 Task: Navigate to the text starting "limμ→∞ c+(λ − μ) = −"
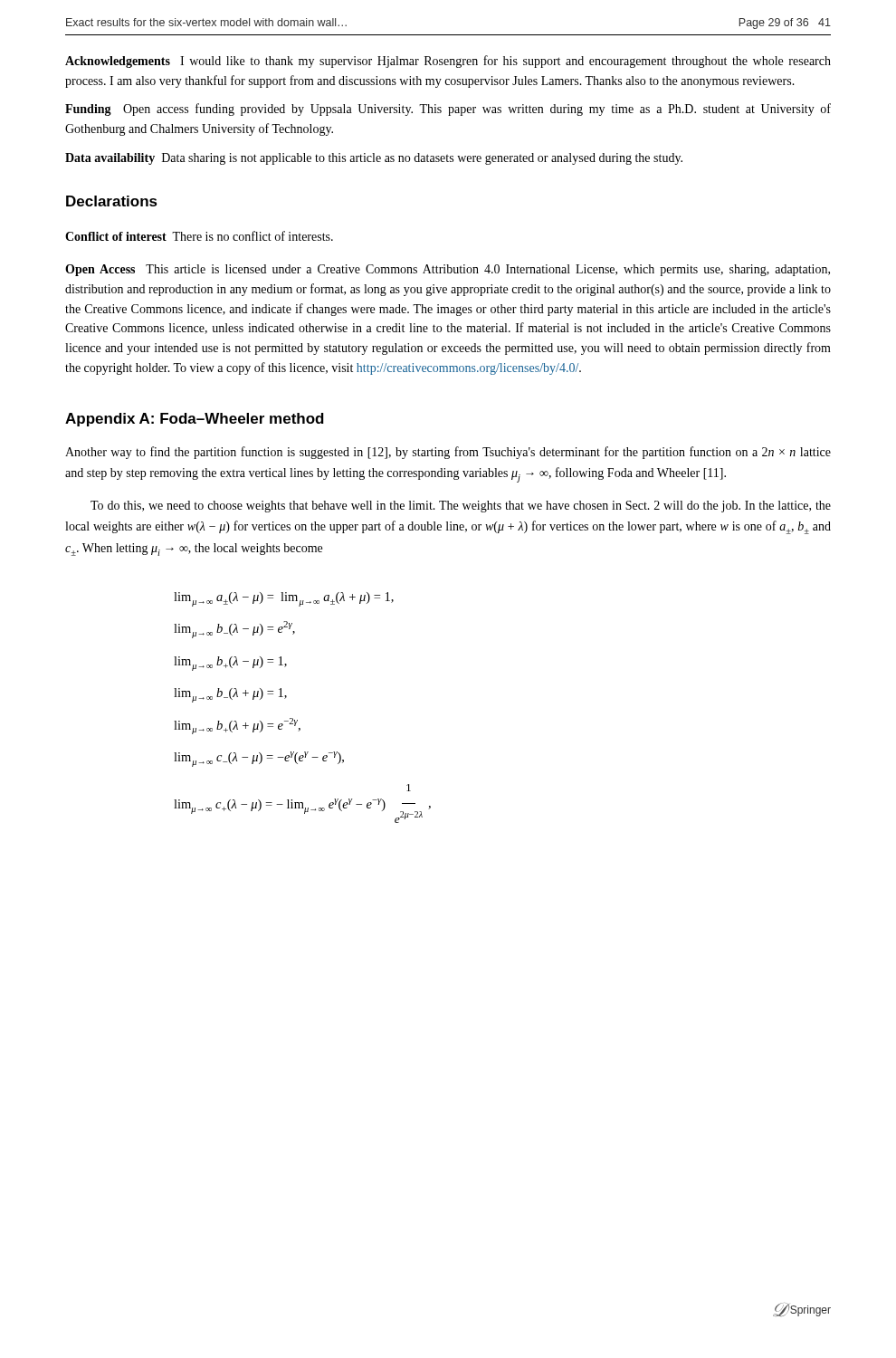click(x=409, y=788)
